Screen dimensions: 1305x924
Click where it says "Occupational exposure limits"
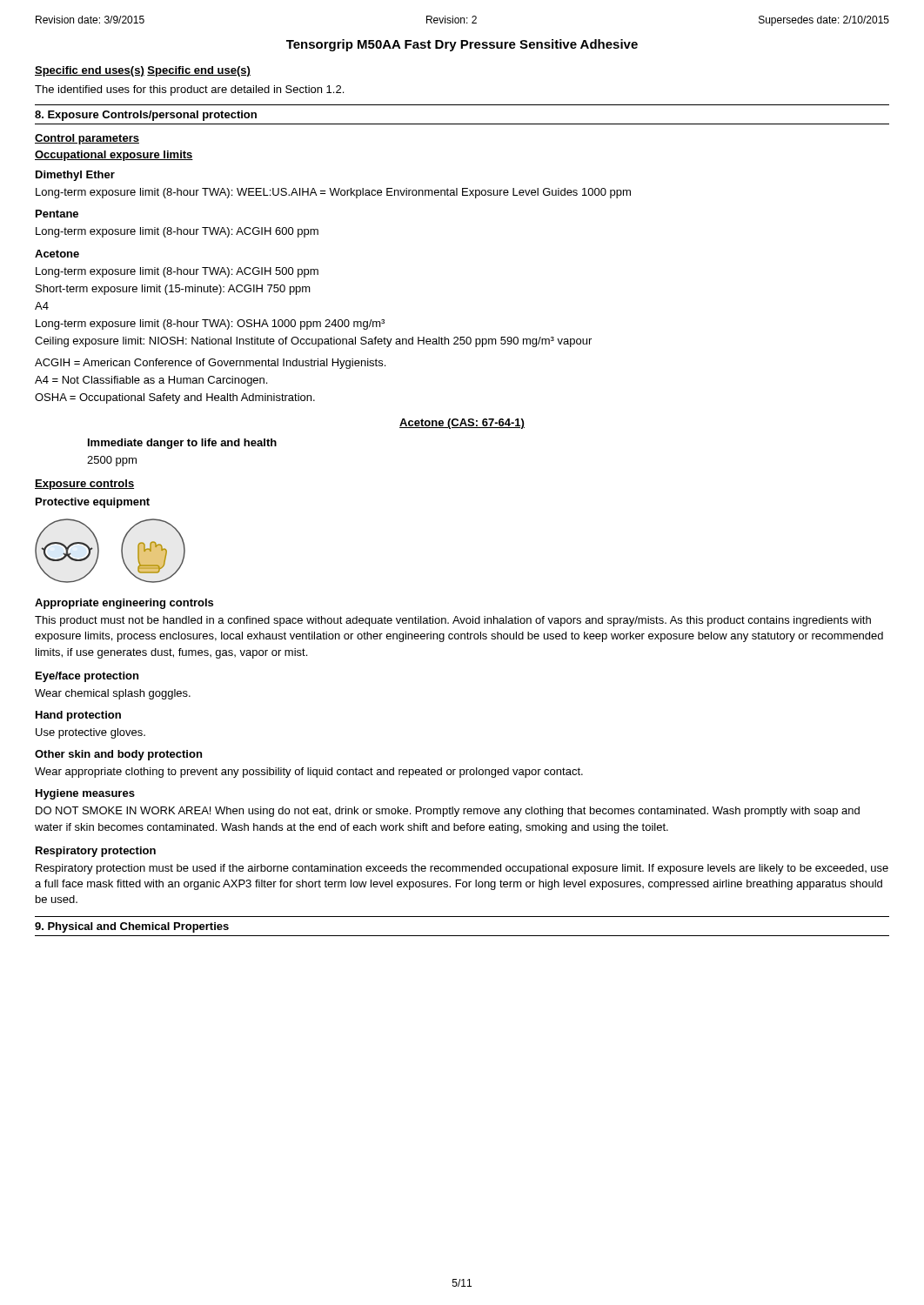(x=114, y=155)
